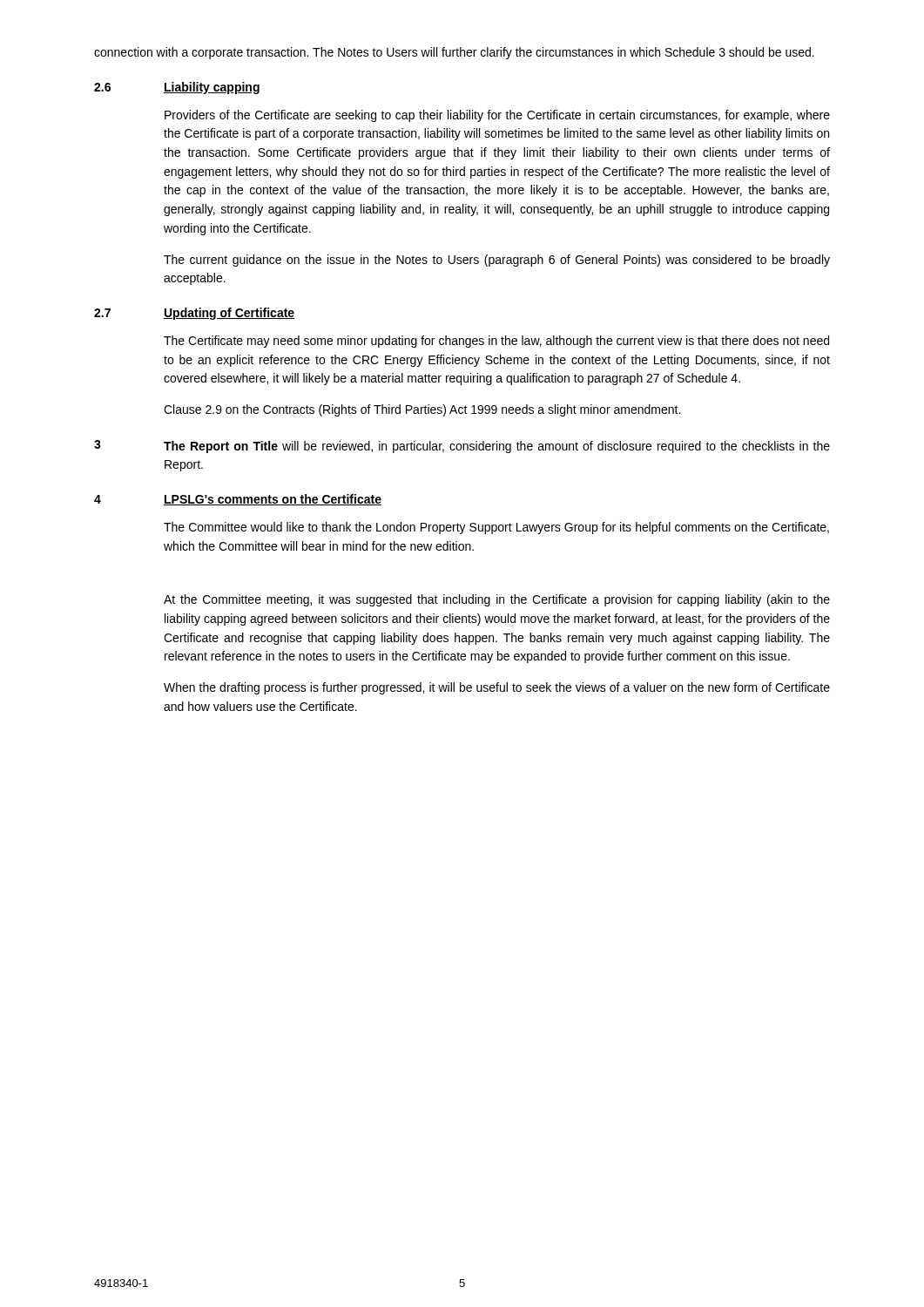Find the text block that reads "When the drafting process"
The image size is (924, 1307).
coord(497,698)
